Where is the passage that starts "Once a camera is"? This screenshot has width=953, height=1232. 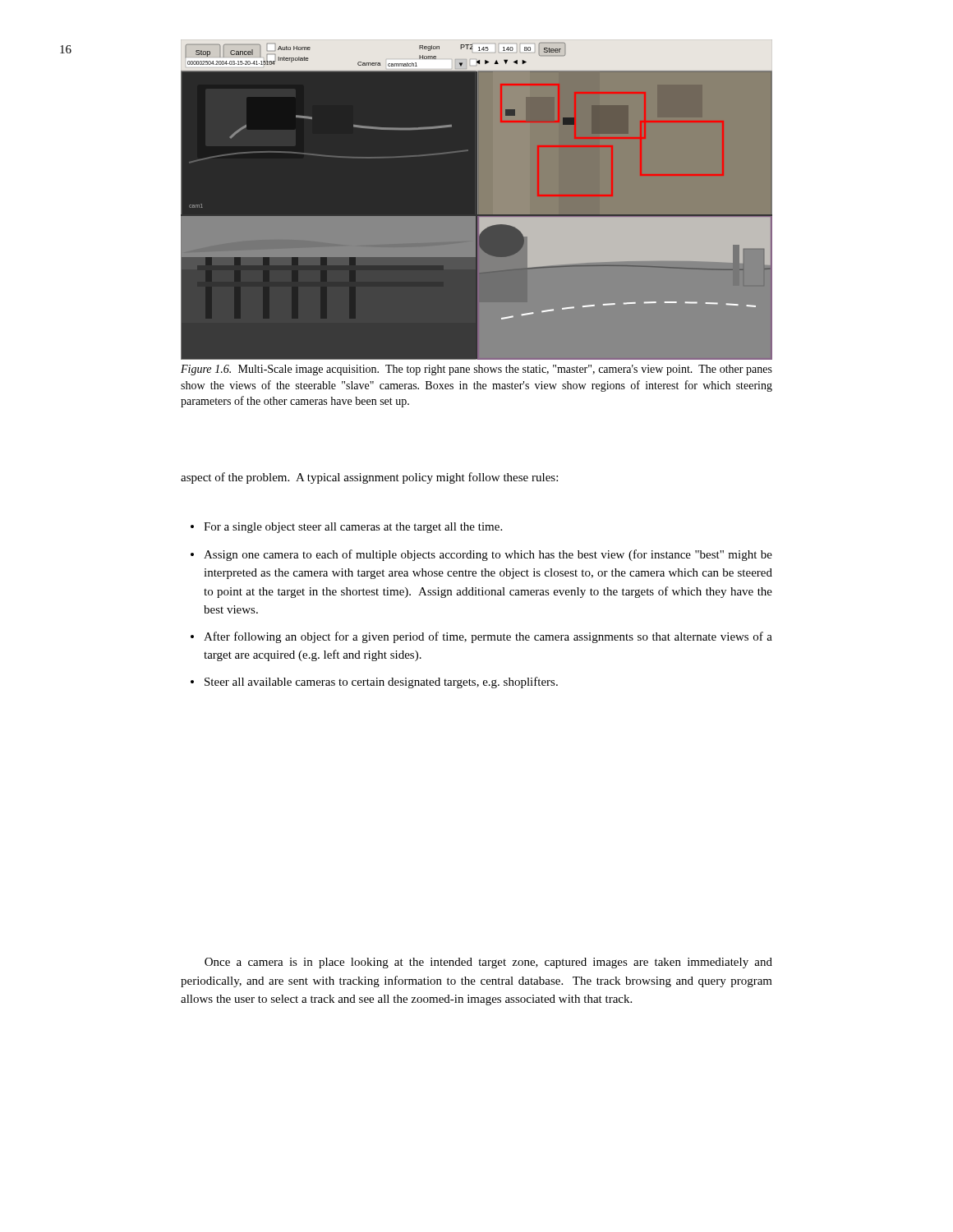(476, 980)
